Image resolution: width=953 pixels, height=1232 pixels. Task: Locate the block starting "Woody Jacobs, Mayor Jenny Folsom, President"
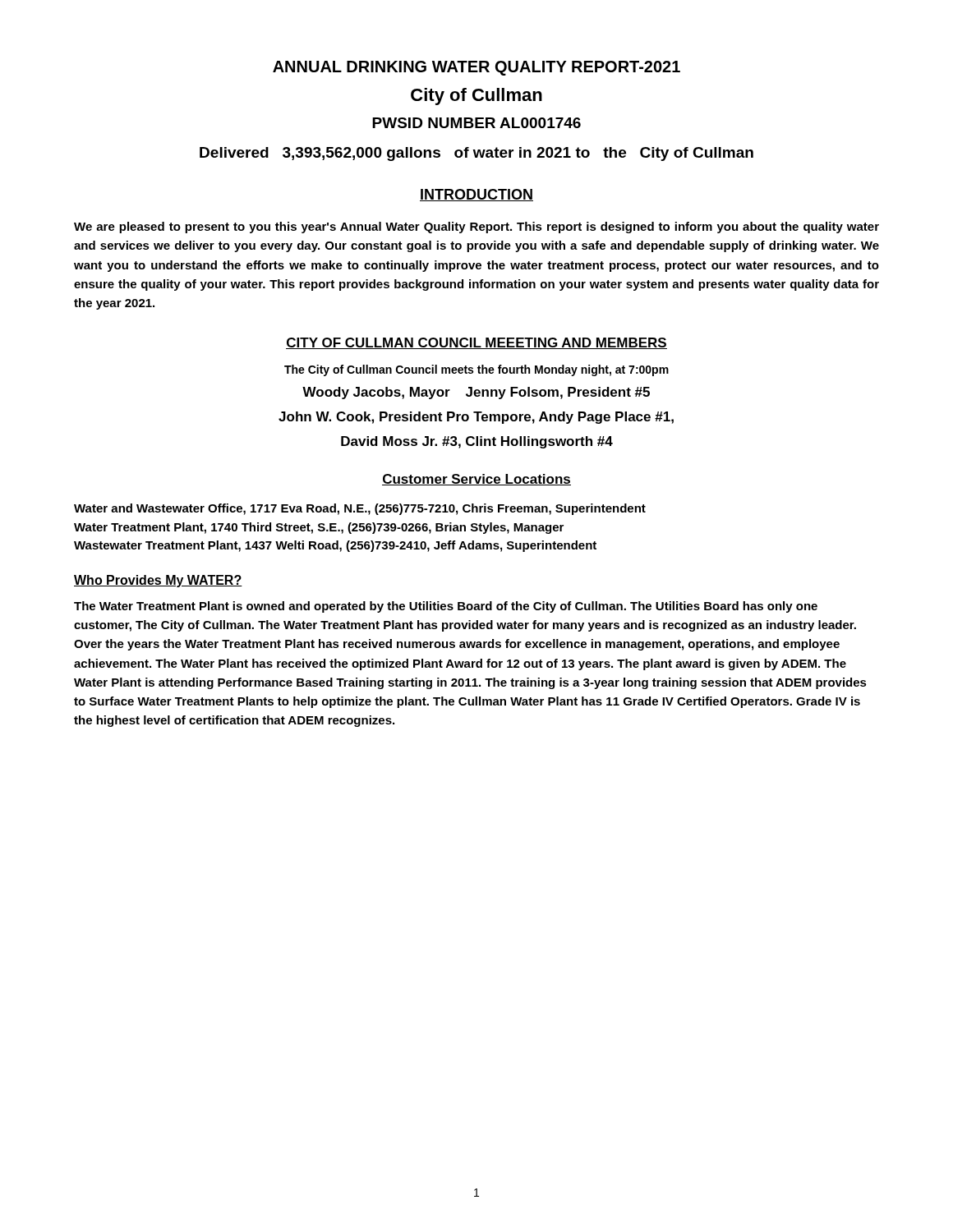476,392
